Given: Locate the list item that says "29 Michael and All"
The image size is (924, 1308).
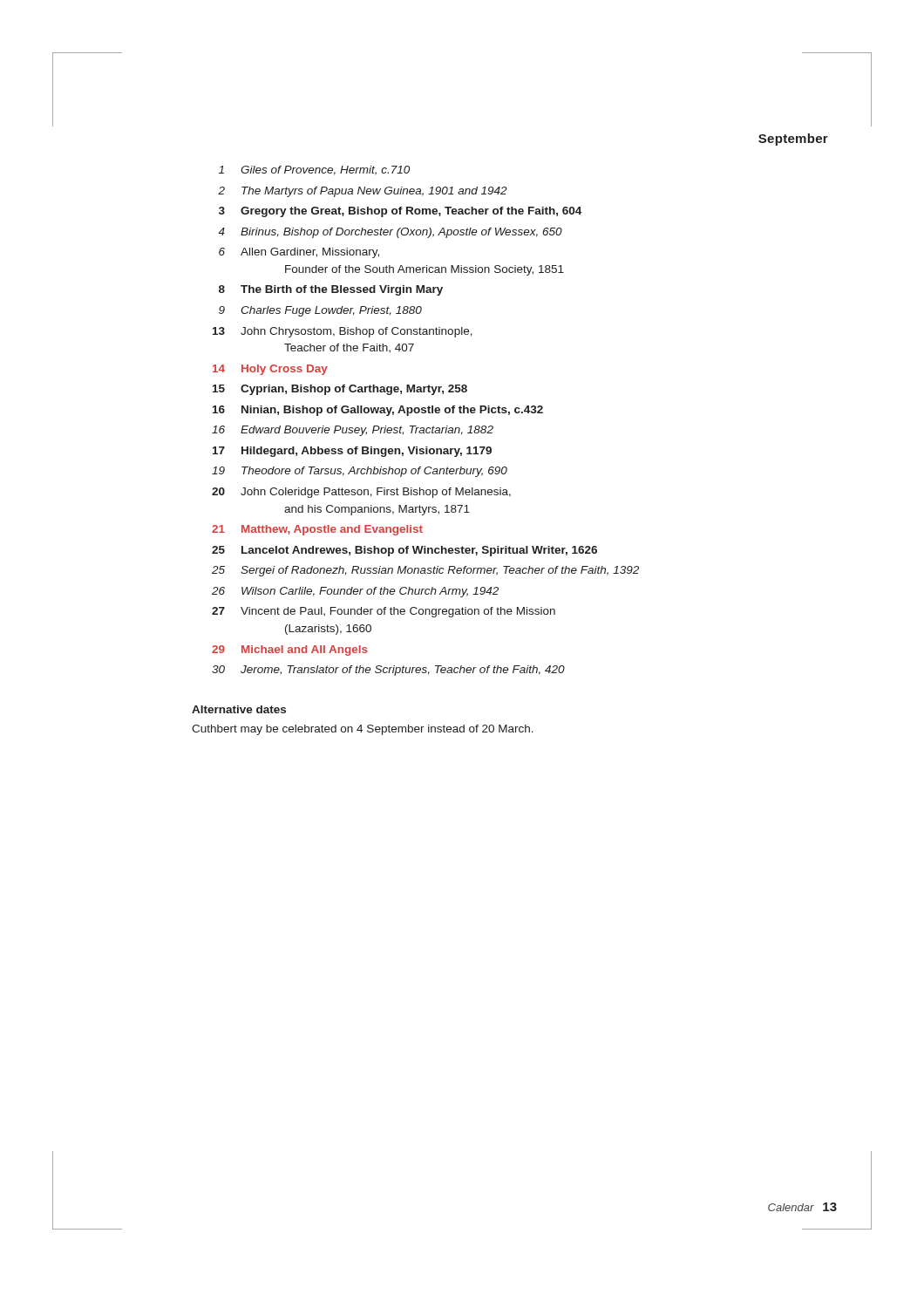Looking at the screenshot, I should [x=290, y=651].
